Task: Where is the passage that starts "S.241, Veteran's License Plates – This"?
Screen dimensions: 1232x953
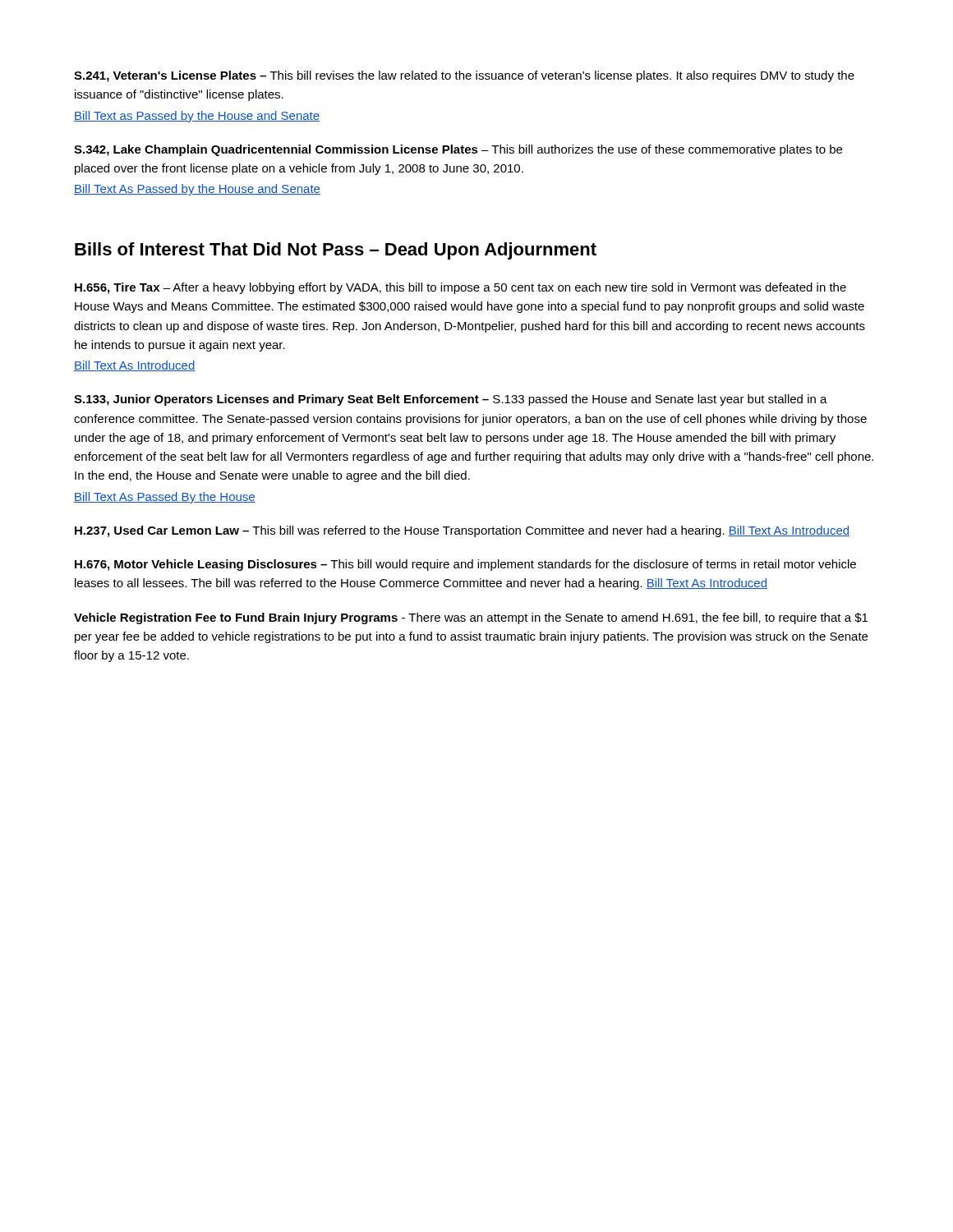Action: coord(464,76)
